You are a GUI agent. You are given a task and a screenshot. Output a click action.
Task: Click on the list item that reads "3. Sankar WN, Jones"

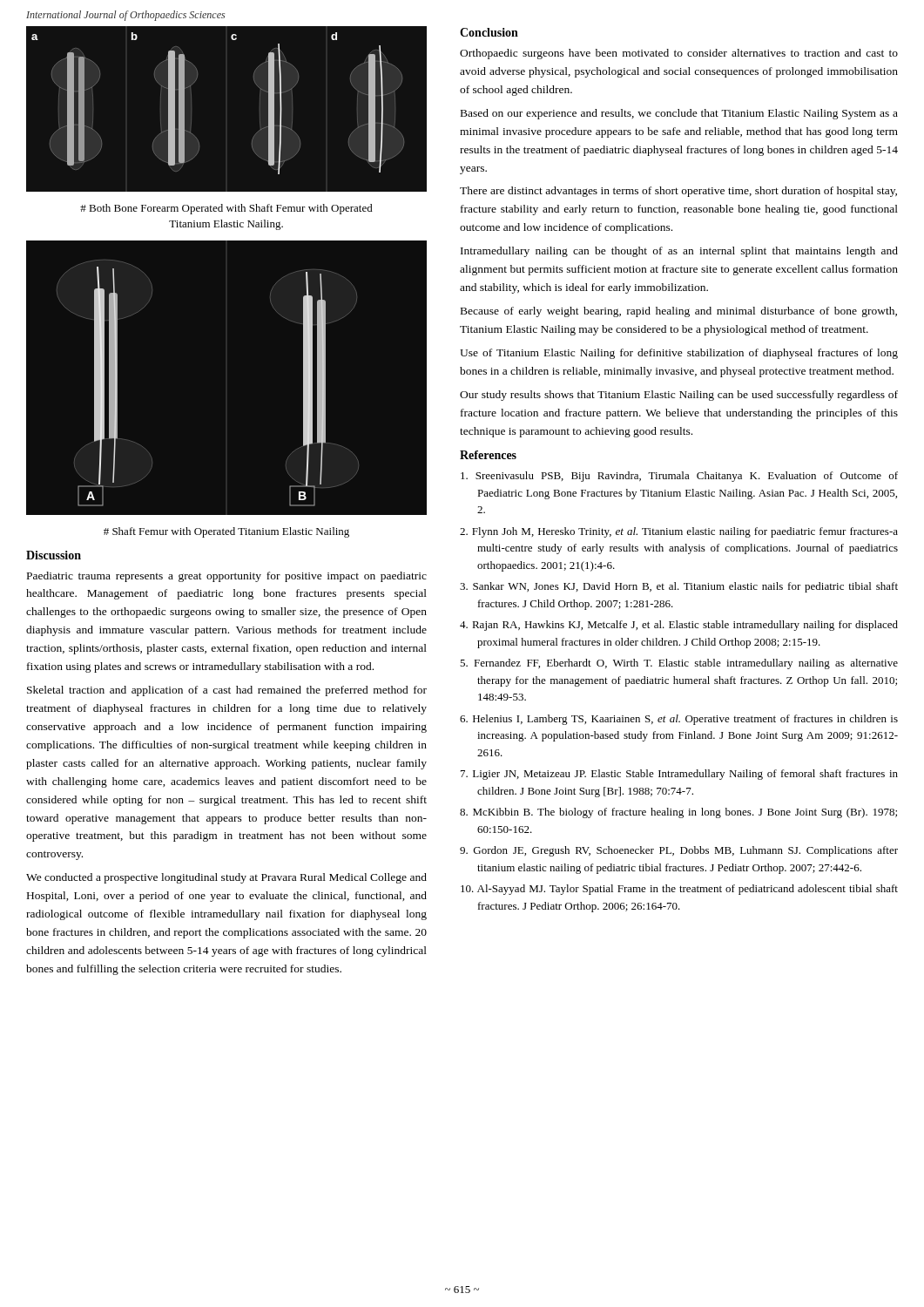[679, 595]
